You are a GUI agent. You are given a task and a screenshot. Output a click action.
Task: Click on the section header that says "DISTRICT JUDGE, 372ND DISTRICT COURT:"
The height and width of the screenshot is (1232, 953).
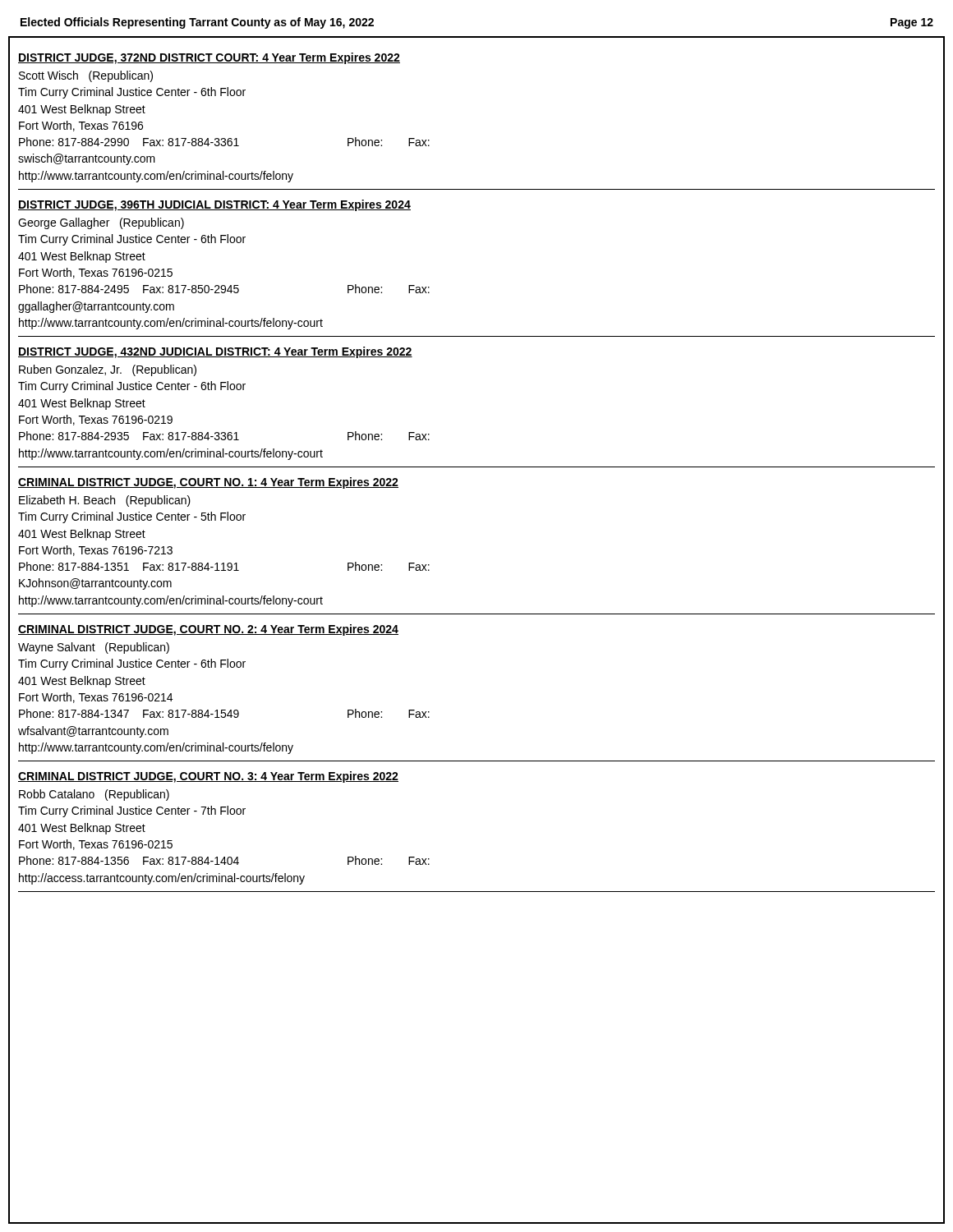pos(209,58)
